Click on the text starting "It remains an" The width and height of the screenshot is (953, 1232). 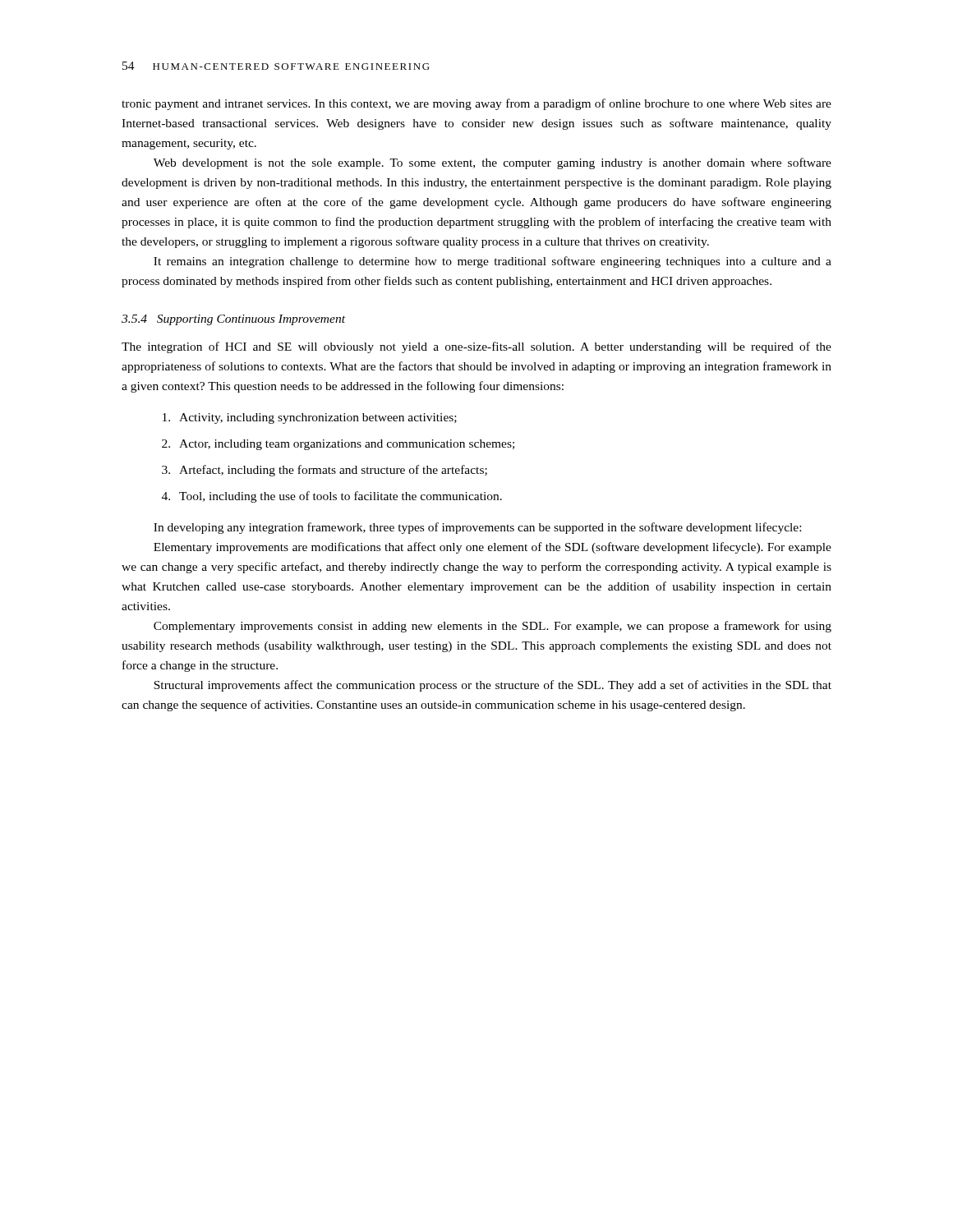476,271
